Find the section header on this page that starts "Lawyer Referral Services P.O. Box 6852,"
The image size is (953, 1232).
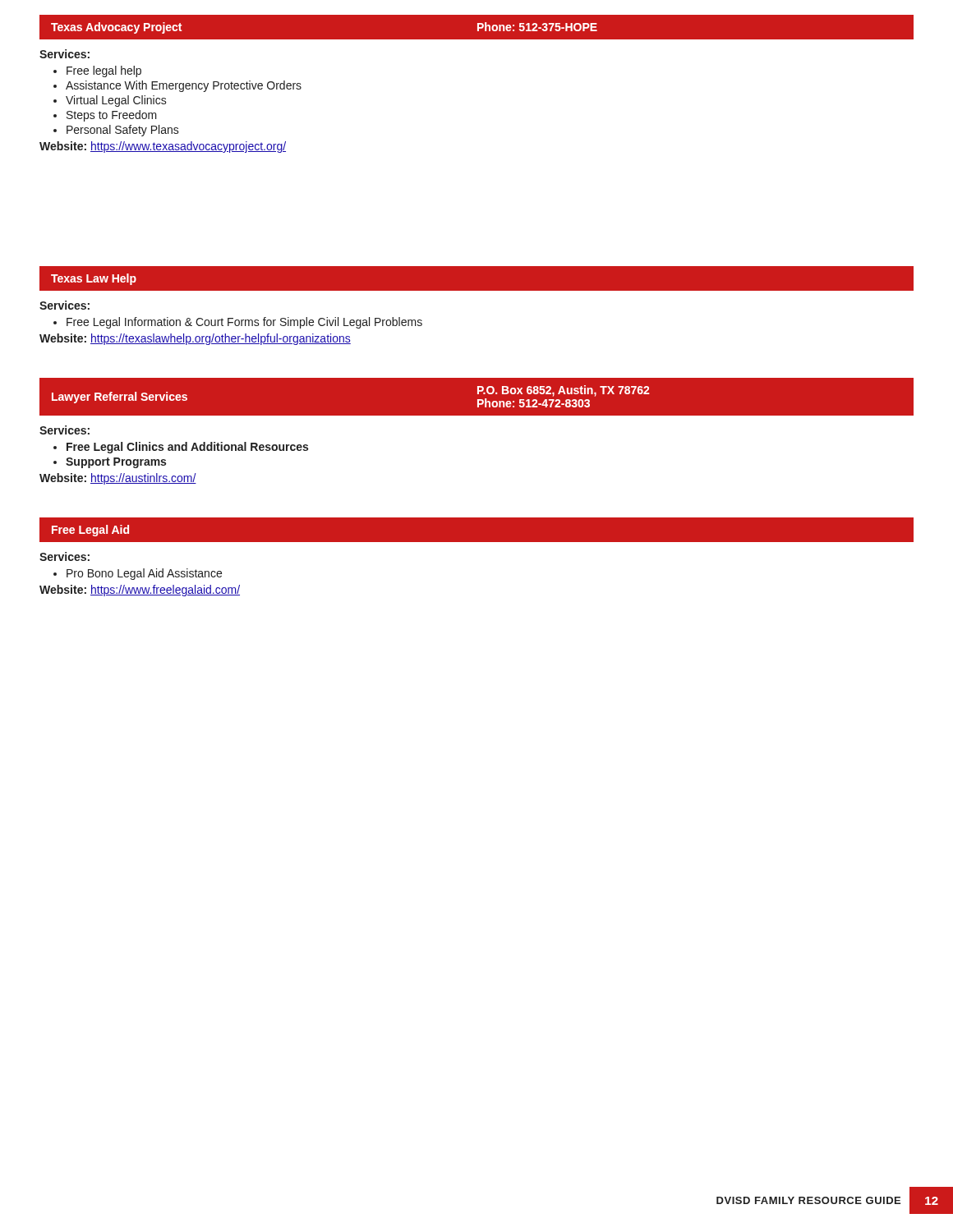[476, 397]
